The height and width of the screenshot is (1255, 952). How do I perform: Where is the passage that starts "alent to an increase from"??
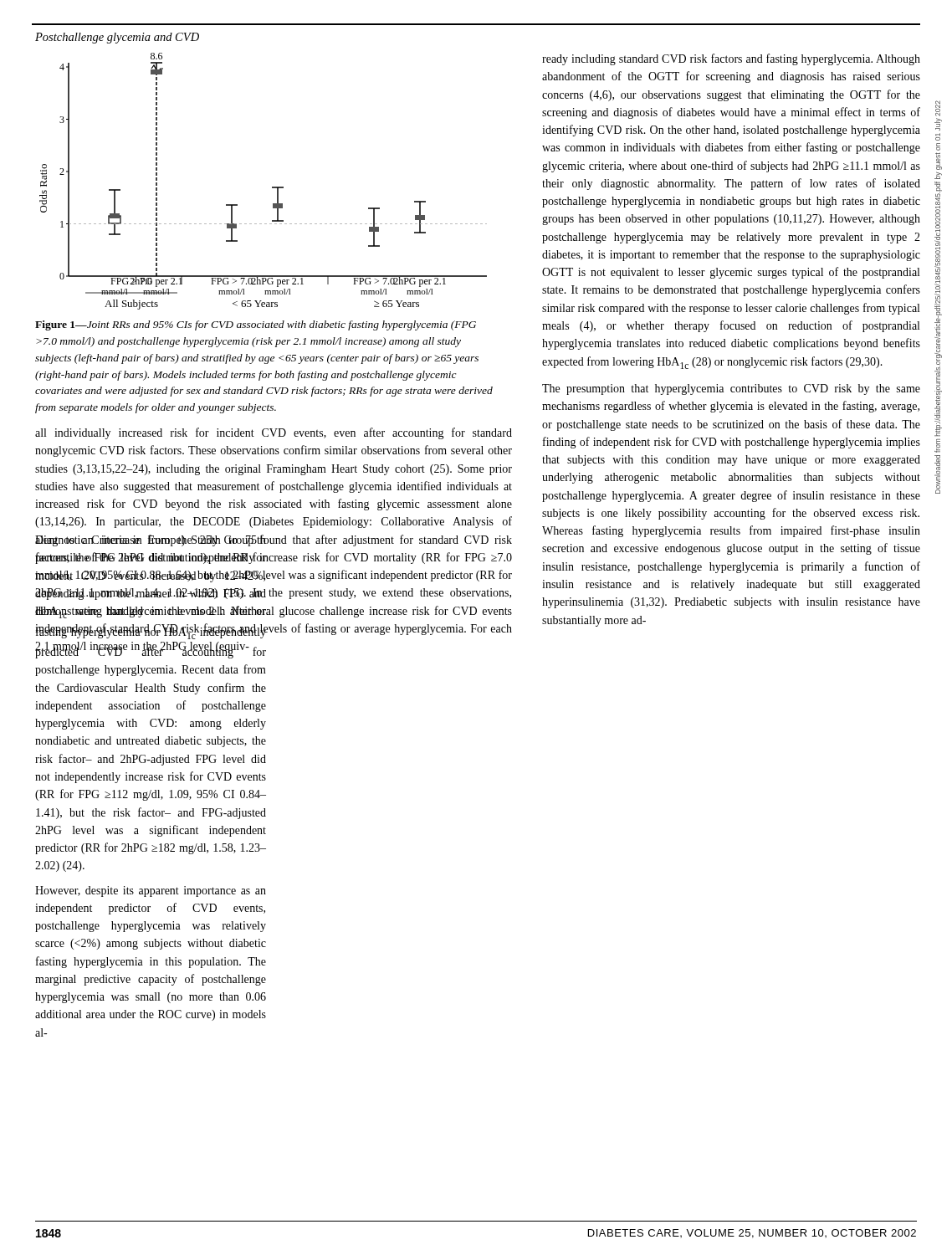[151, 786]
